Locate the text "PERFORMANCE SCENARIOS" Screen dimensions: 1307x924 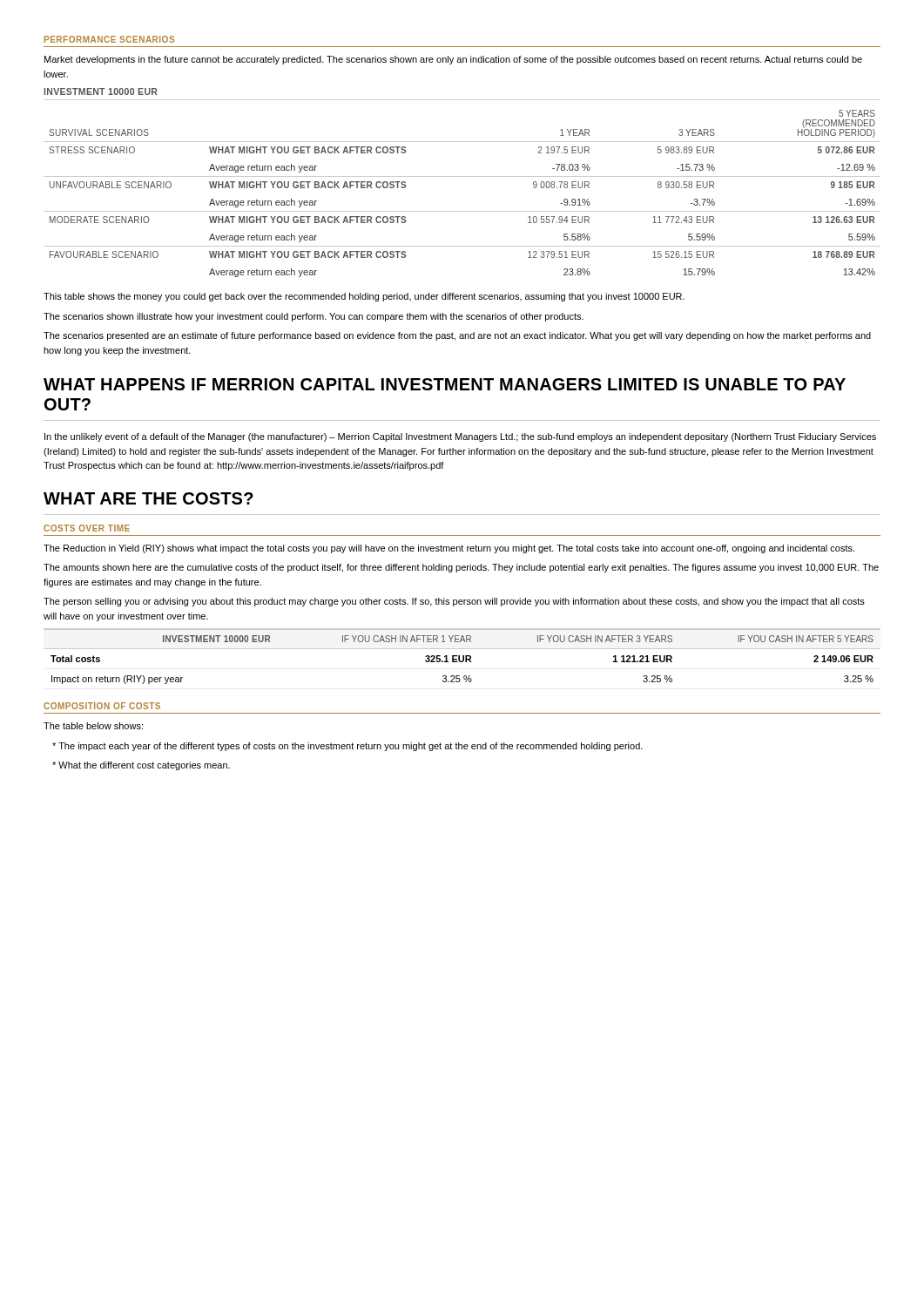109,40
